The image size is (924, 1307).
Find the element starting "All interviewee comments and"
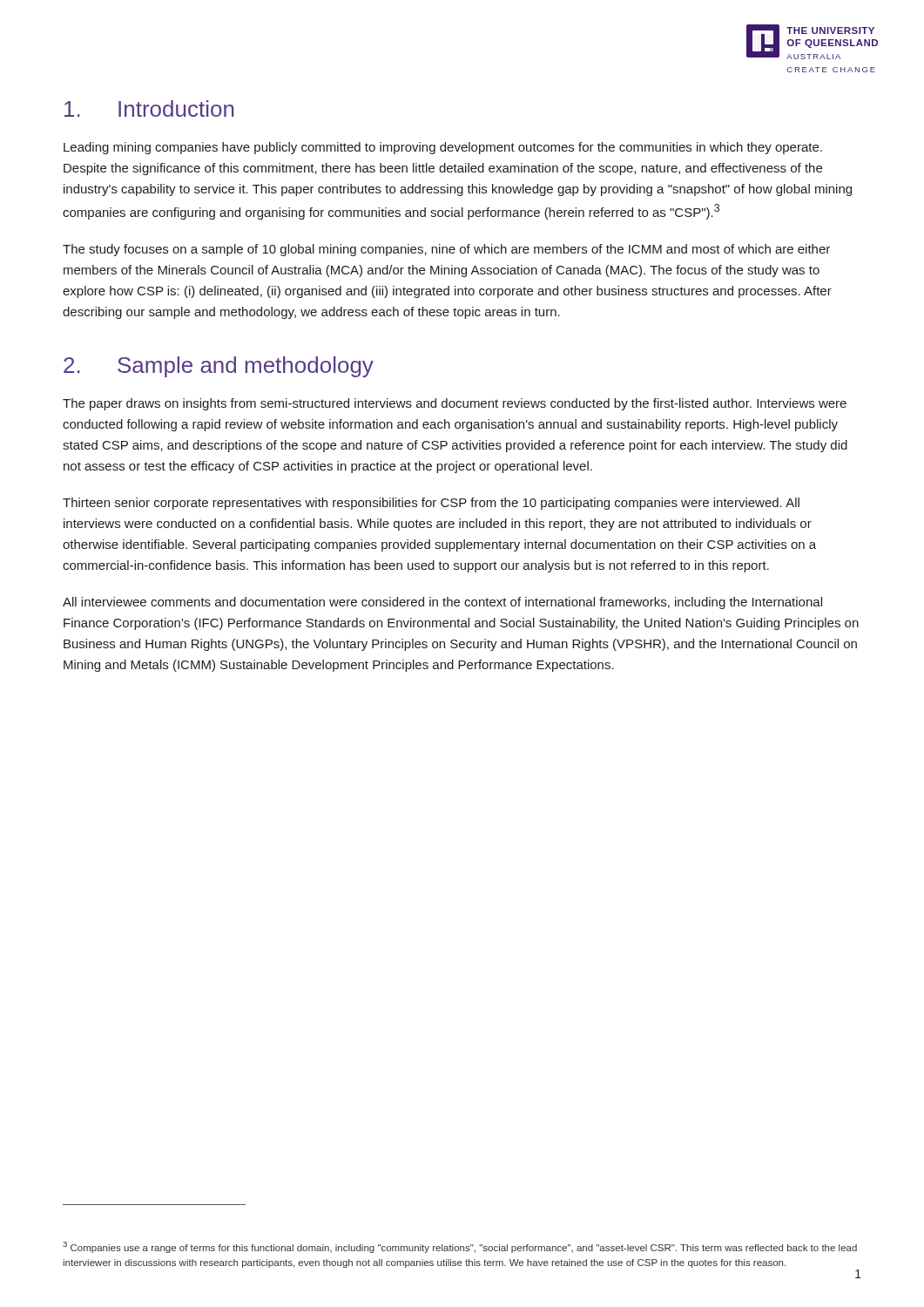(x=461, y=633)
